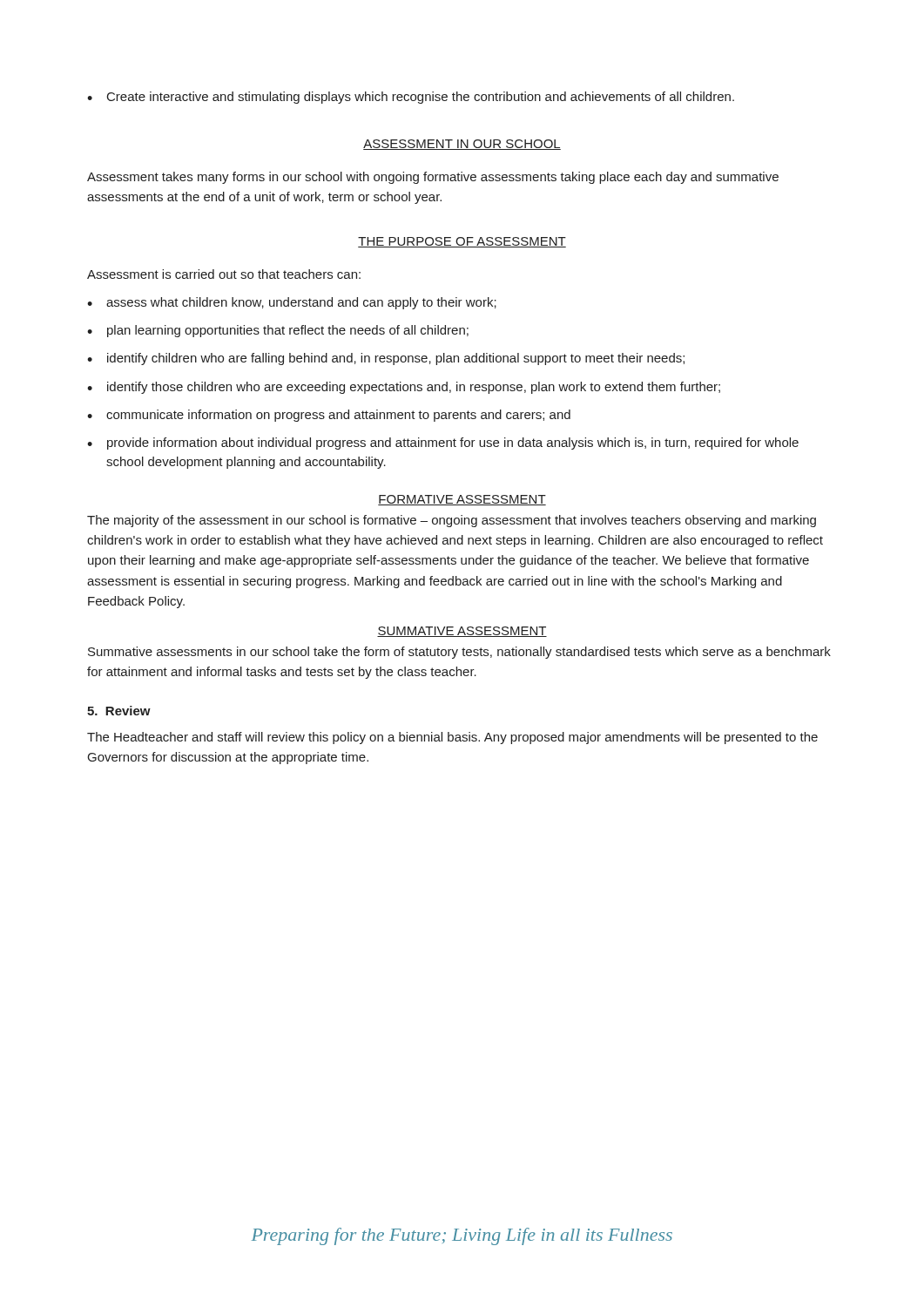Locate the list item that reads "• provide information about individual progress"
The image size is (924, 1307).
click(462, 452)
